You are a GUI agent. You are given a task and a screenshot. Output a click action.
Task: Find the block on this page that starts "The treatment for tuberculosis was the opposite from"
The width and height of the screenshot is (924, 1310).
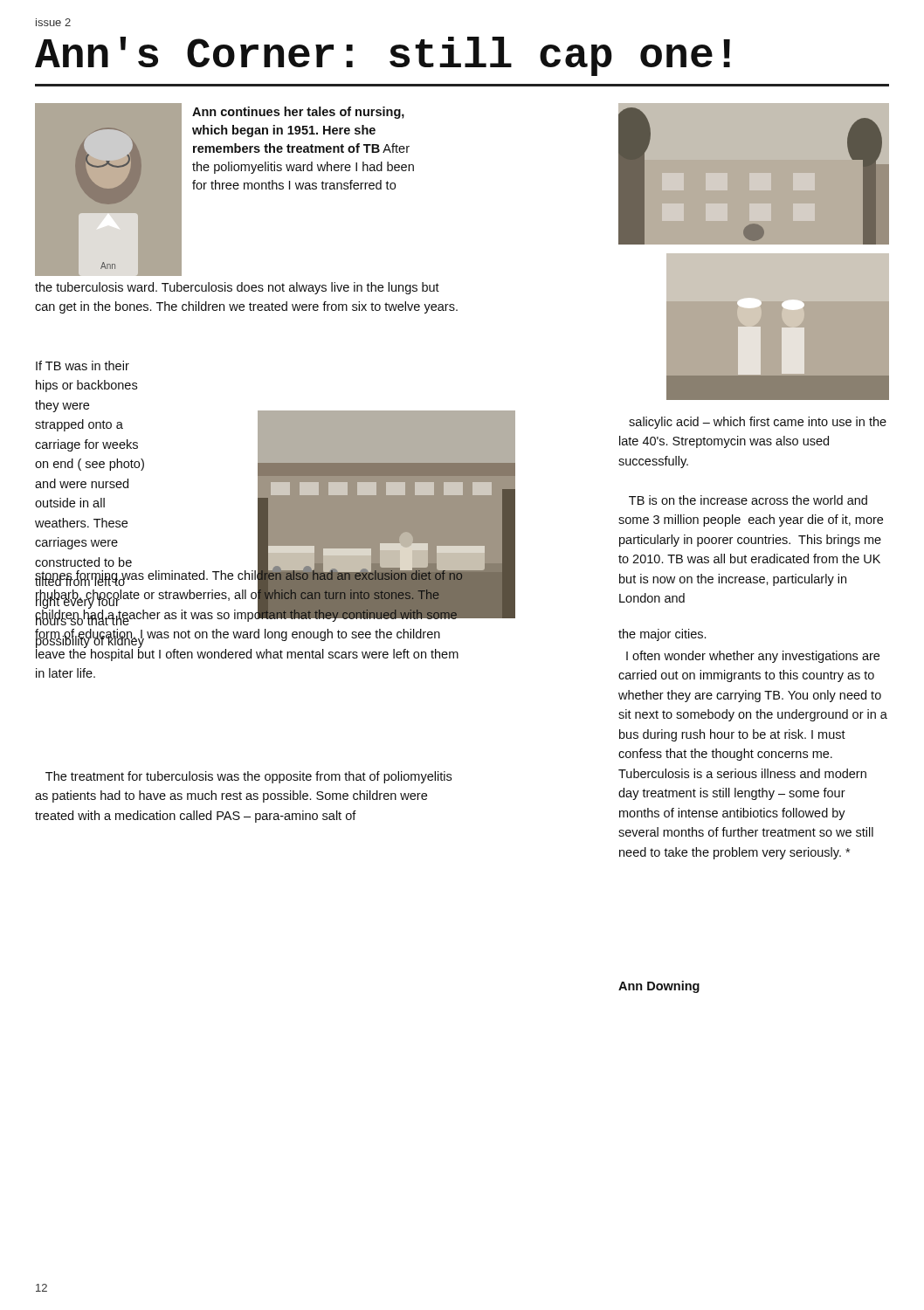(x=244, y=796)
